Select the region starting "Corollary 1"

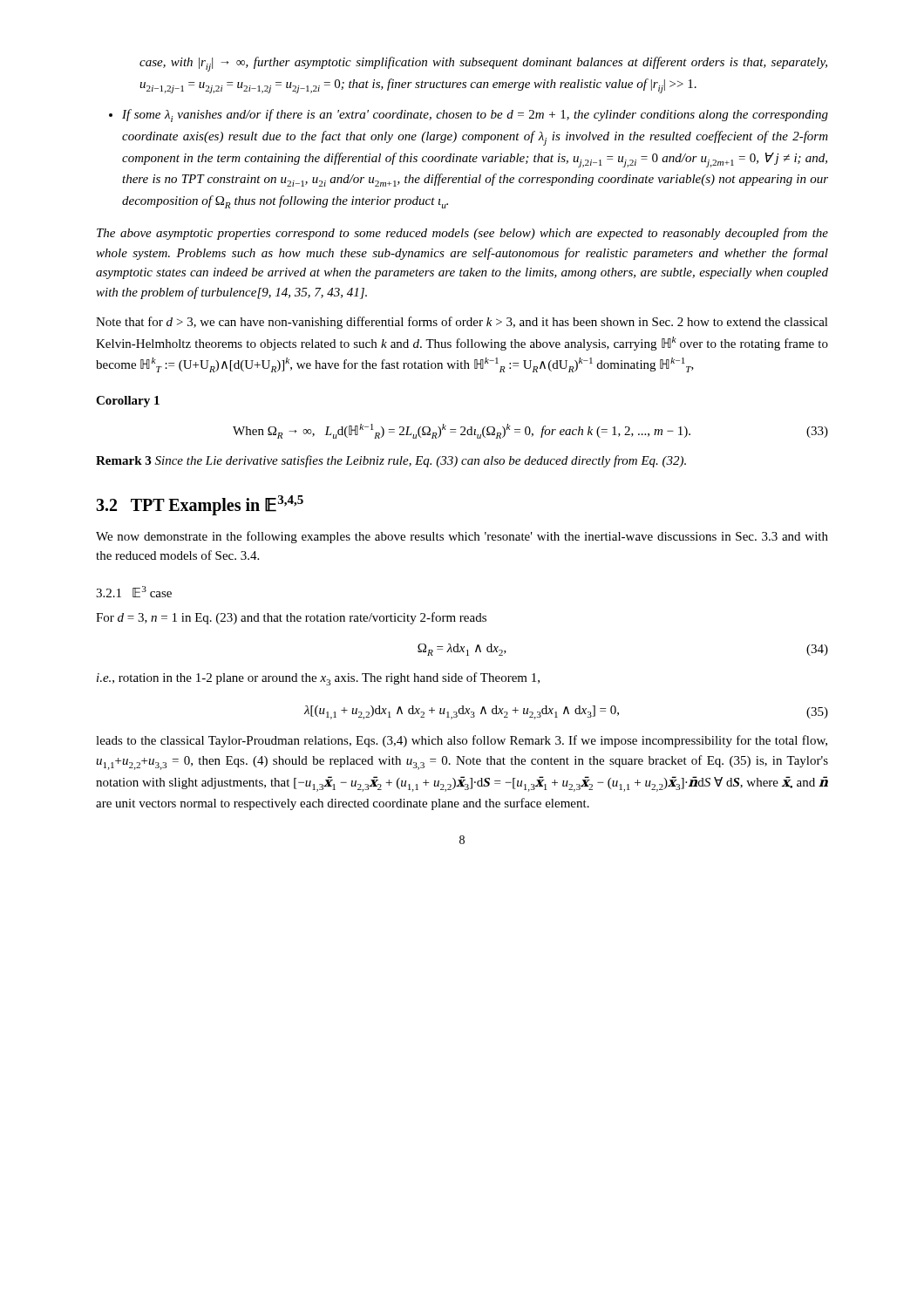[x=128, y=400]
